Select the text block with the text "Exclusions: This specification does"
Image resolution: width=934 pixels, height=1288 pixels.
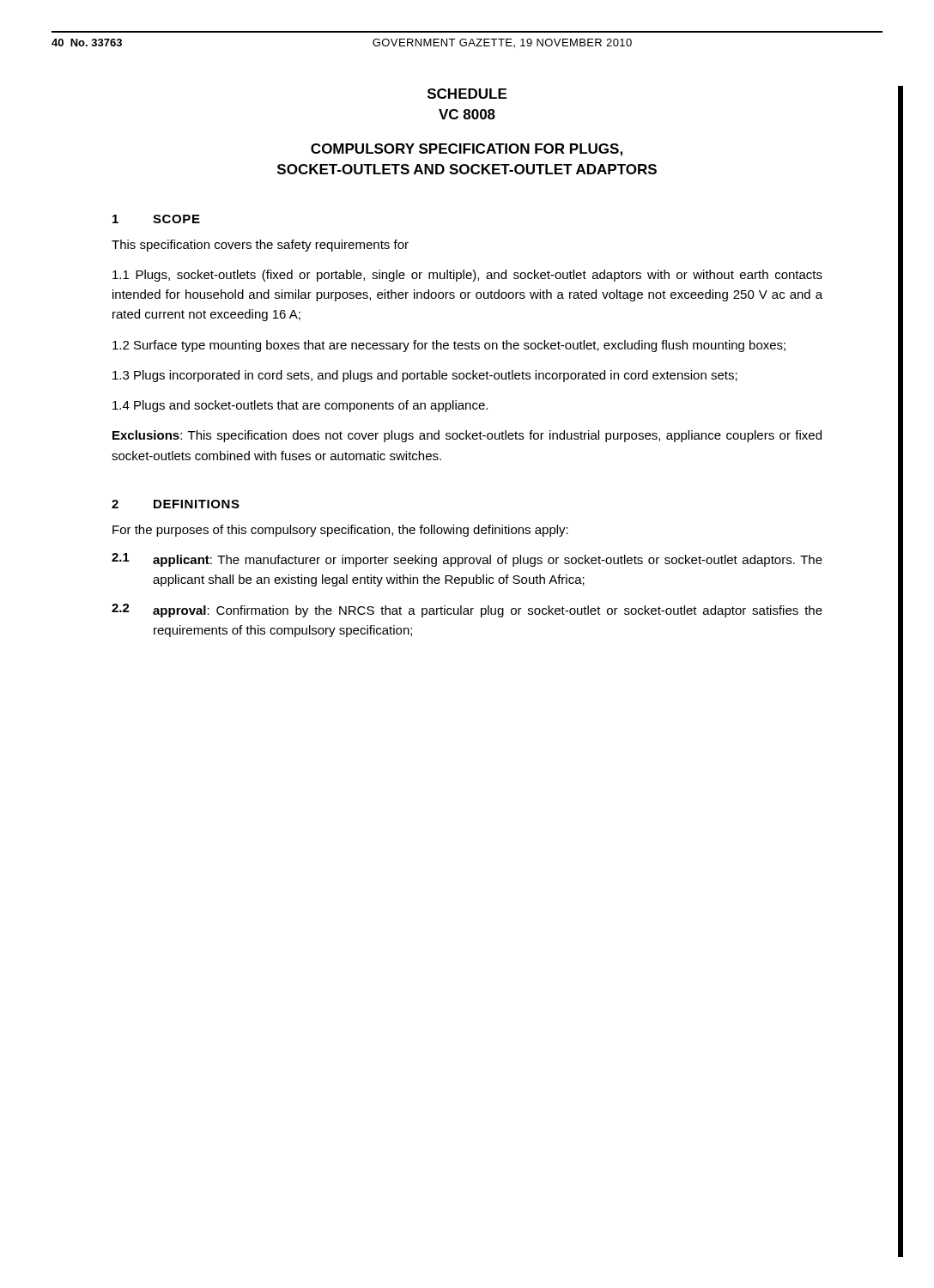coord(467,445)
